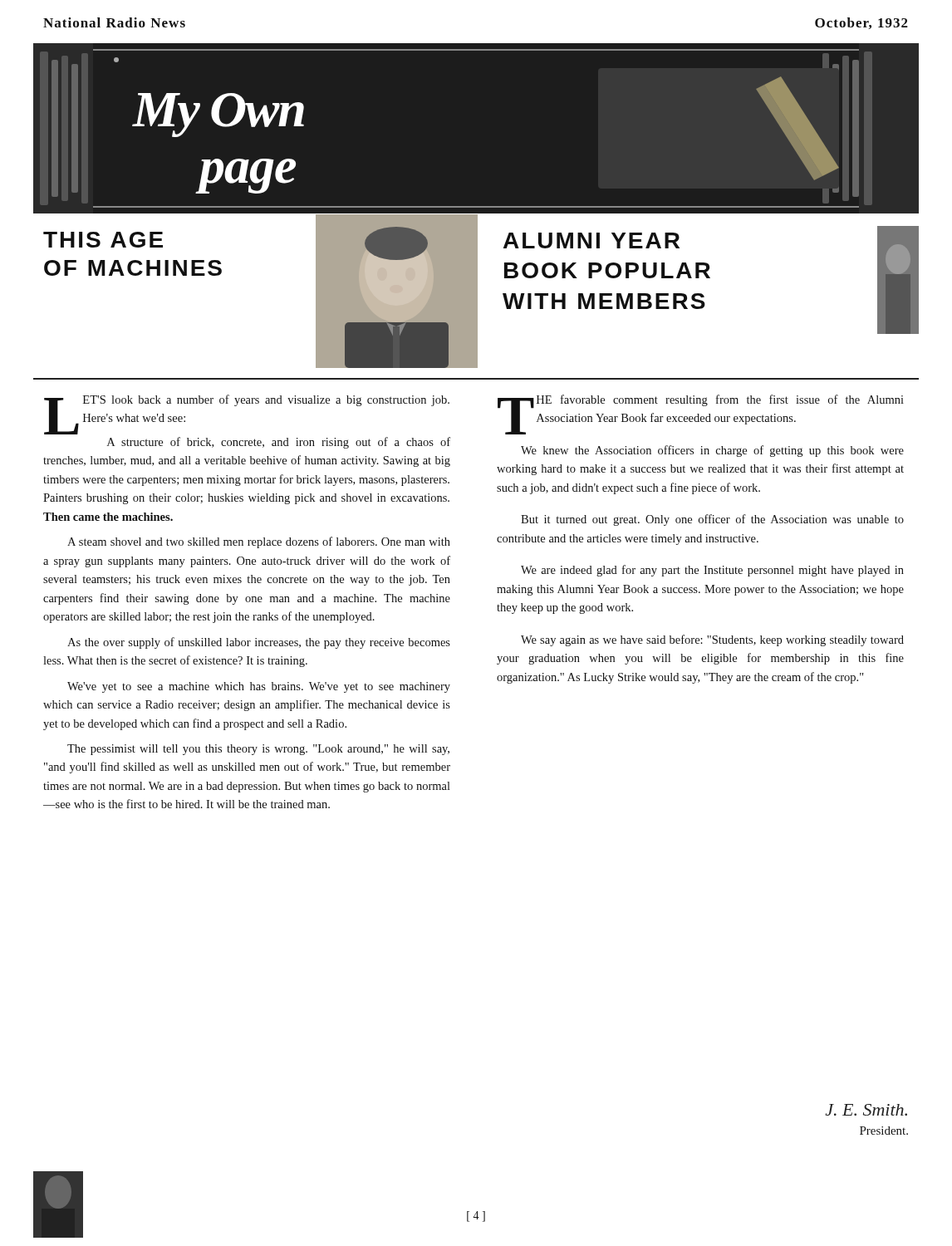Select the text block containing "J. E. Smith."

(866, 1110)
